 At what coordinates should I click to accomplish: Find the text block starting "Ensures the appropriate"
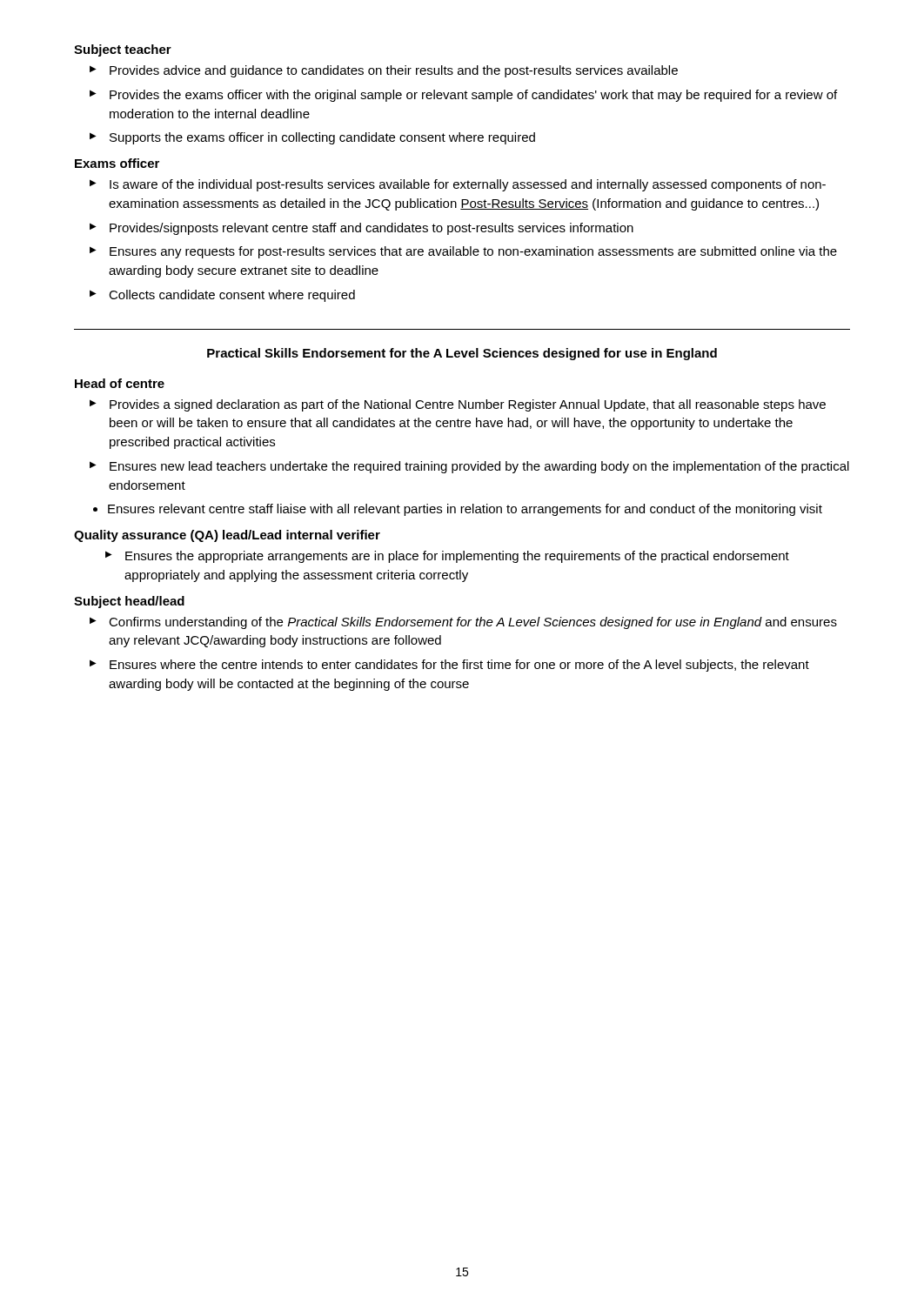pos(457,565)
